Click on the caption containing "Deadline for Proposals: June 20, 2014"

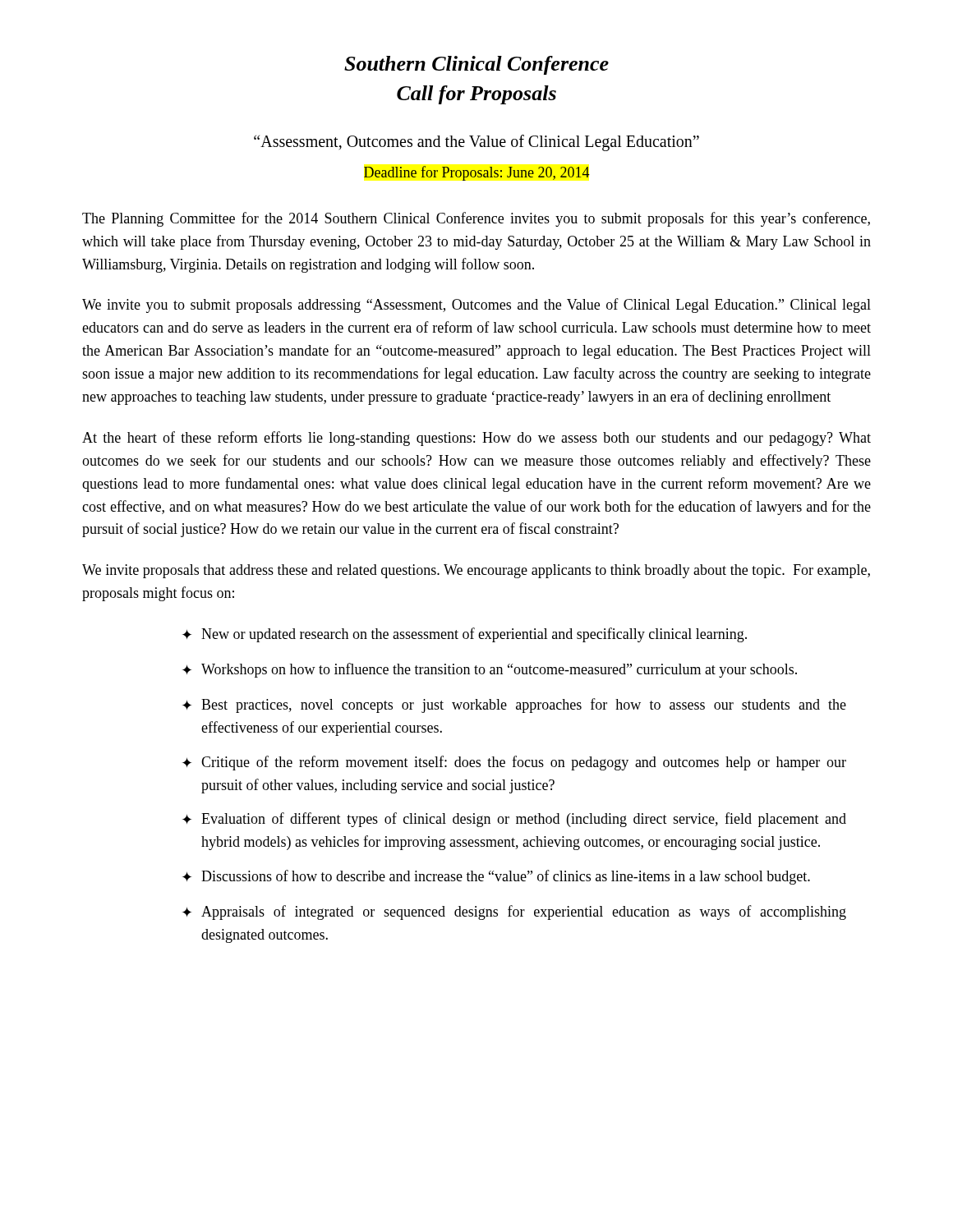pos(476,172)
